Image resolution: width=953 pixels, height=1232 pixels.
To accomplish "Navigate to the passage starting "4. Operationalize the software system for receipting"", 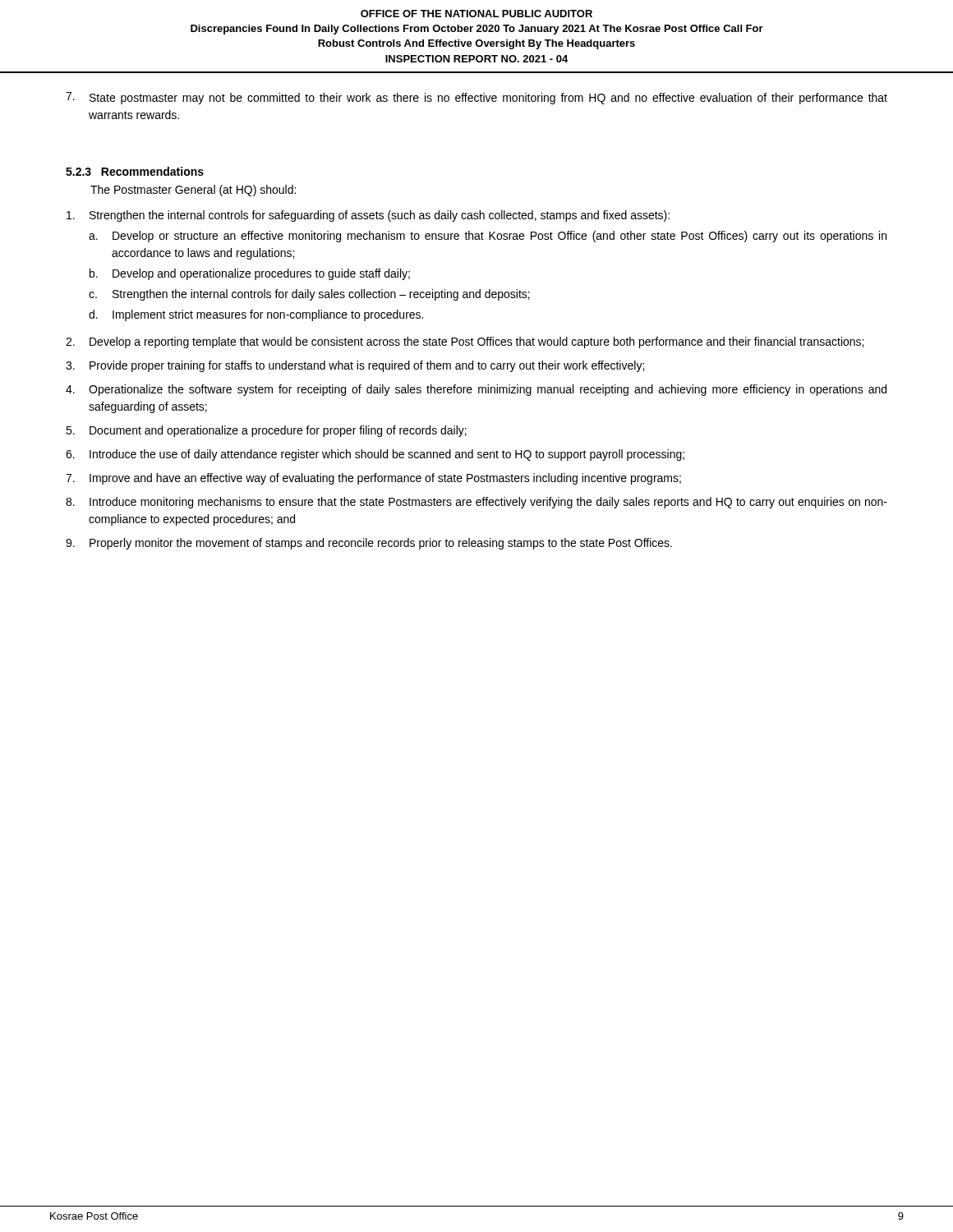I will (476, 398).
